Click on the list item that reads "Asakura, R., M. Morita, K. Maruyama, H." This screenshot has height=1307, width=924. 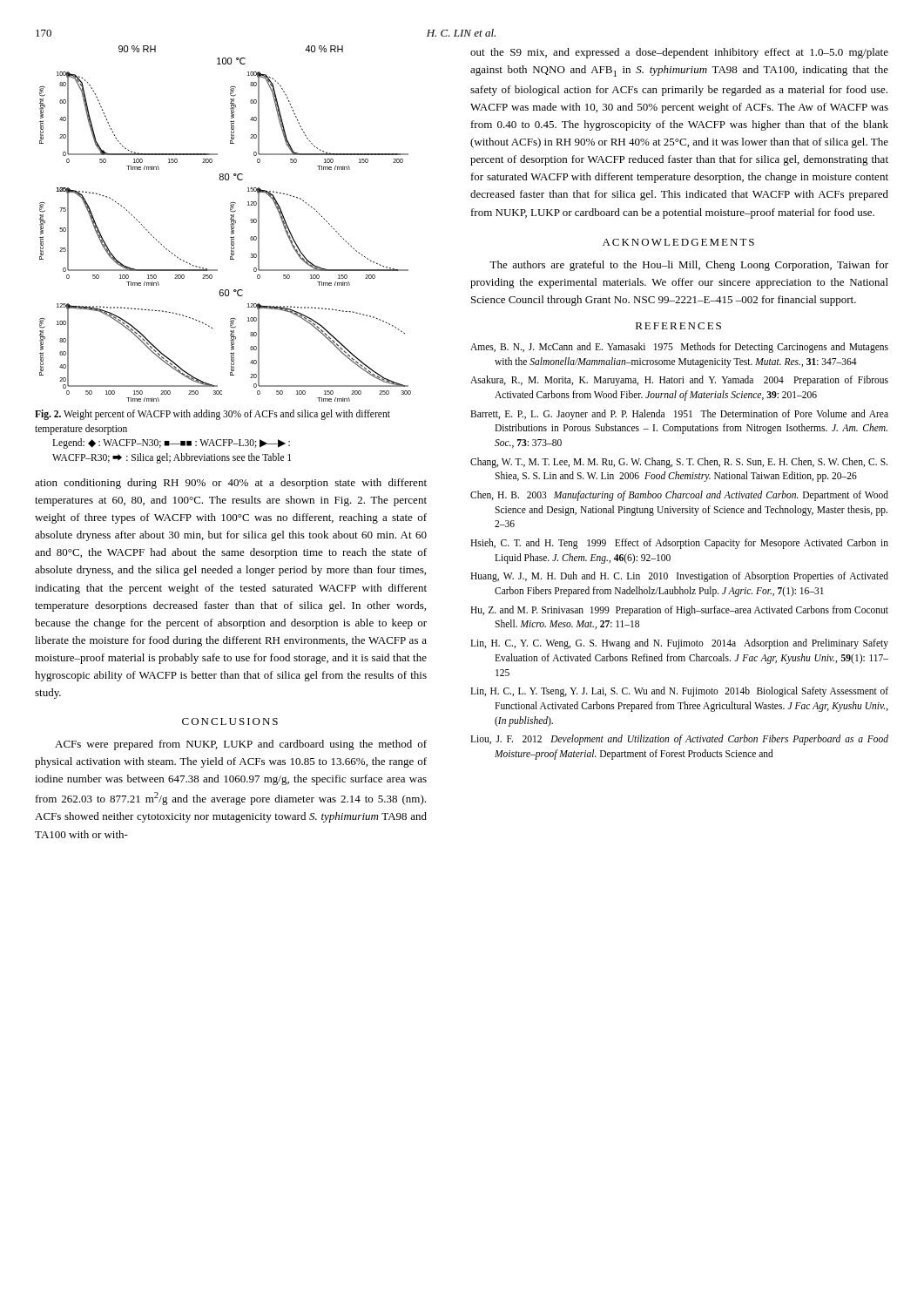coord(679,388)
